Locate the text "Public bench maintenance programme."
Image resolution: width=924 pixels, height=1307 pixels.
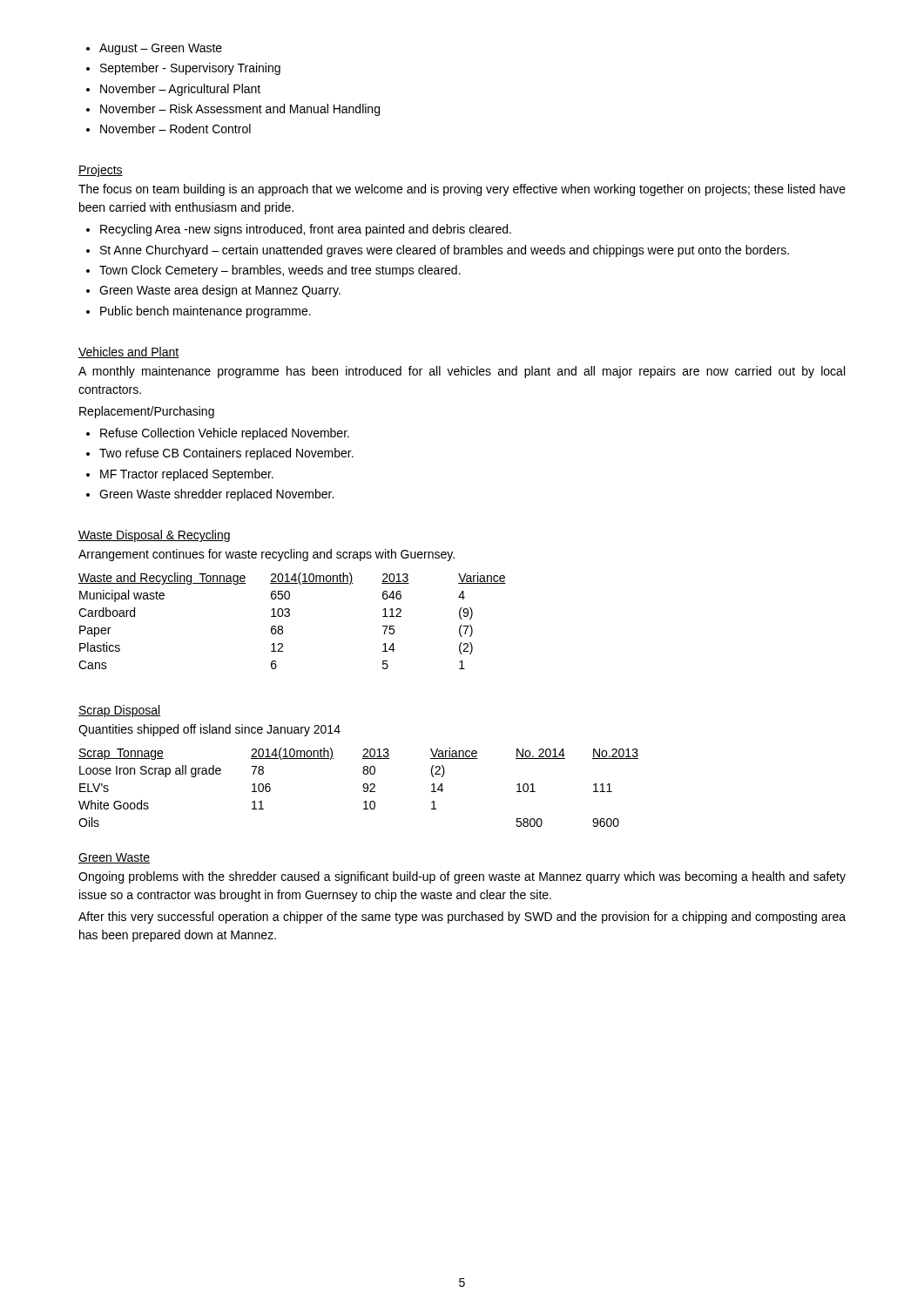(199, 312)
